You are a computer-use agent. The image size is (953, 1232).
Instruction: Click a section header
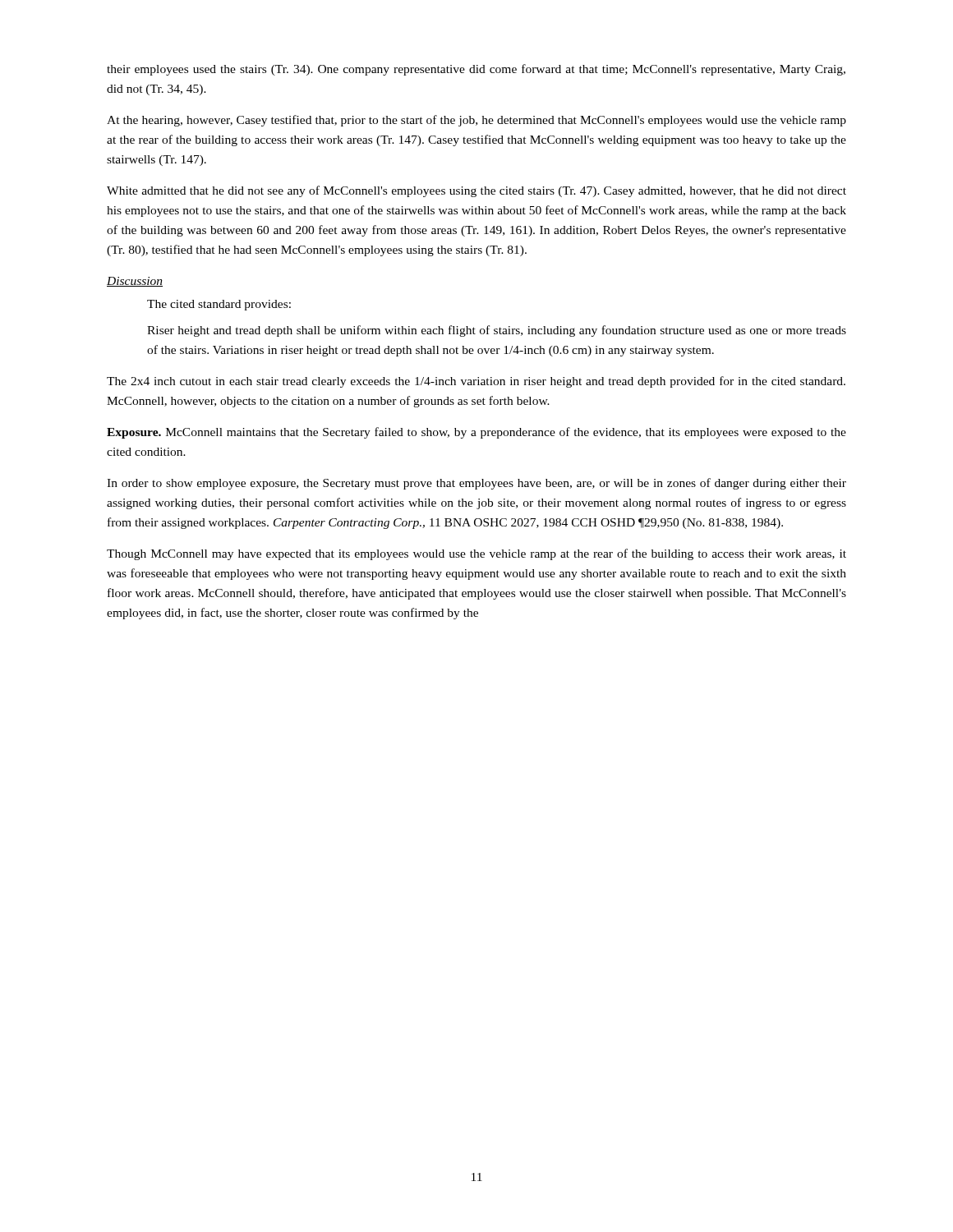(x=135, y=281)
